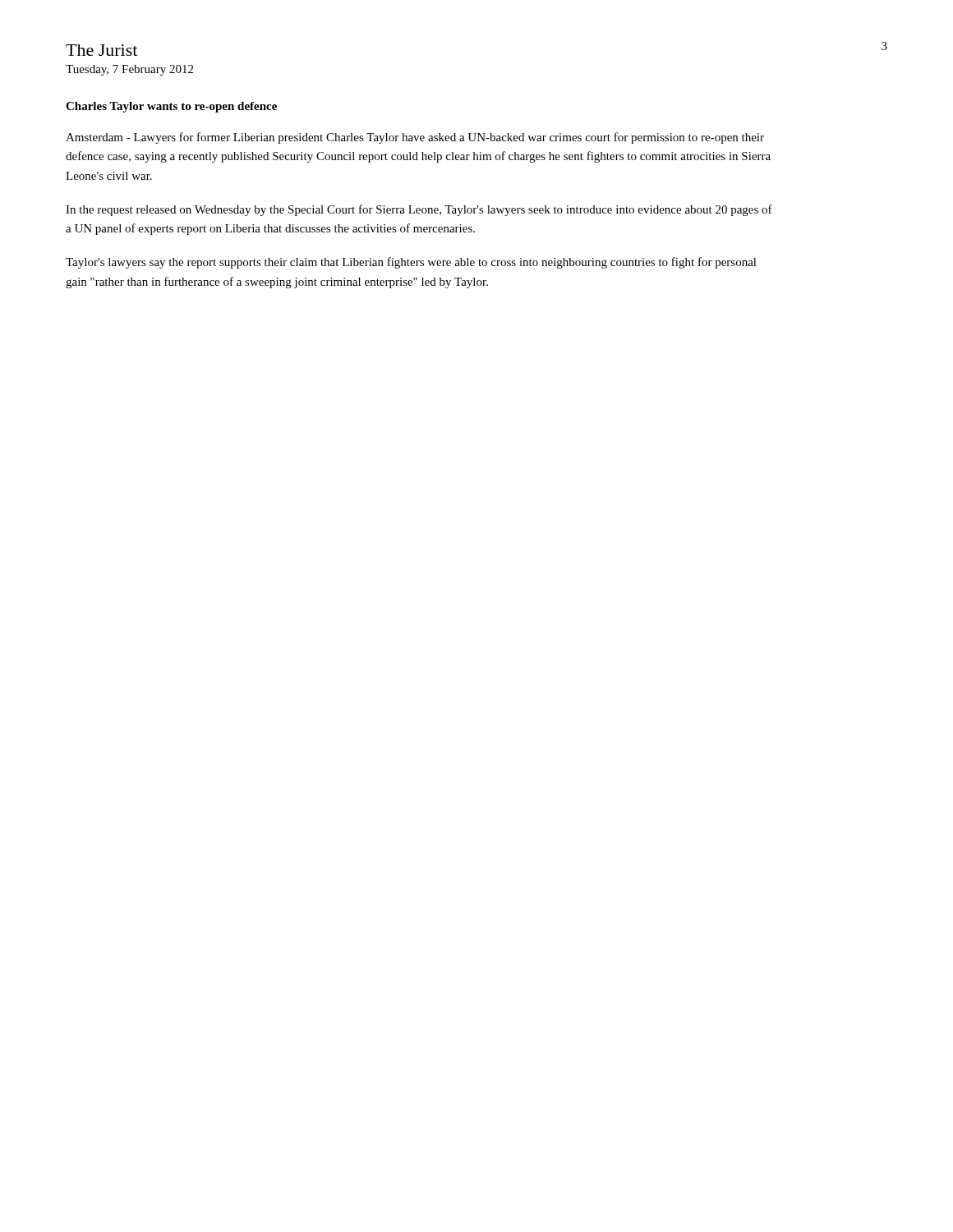The image size is (953, 1232).
Task: Navigate to the text block starting "Amsterdam - Lawyers for former Liberian president Charles"
Action: [418, 156]
